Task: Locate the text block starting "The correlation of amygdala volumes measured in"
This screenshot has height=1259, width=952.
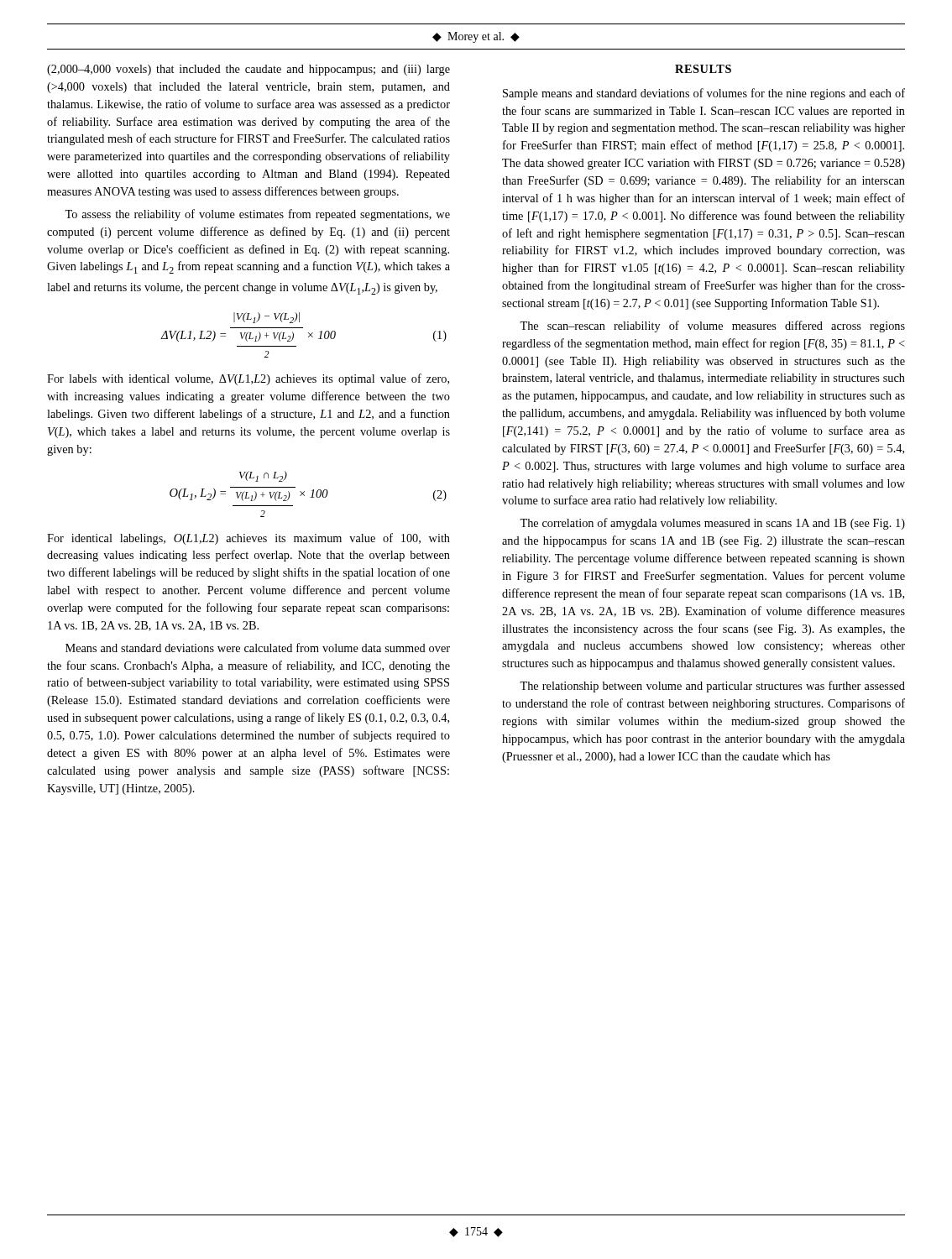Action: pyautogui.click(x=703, y=594)
